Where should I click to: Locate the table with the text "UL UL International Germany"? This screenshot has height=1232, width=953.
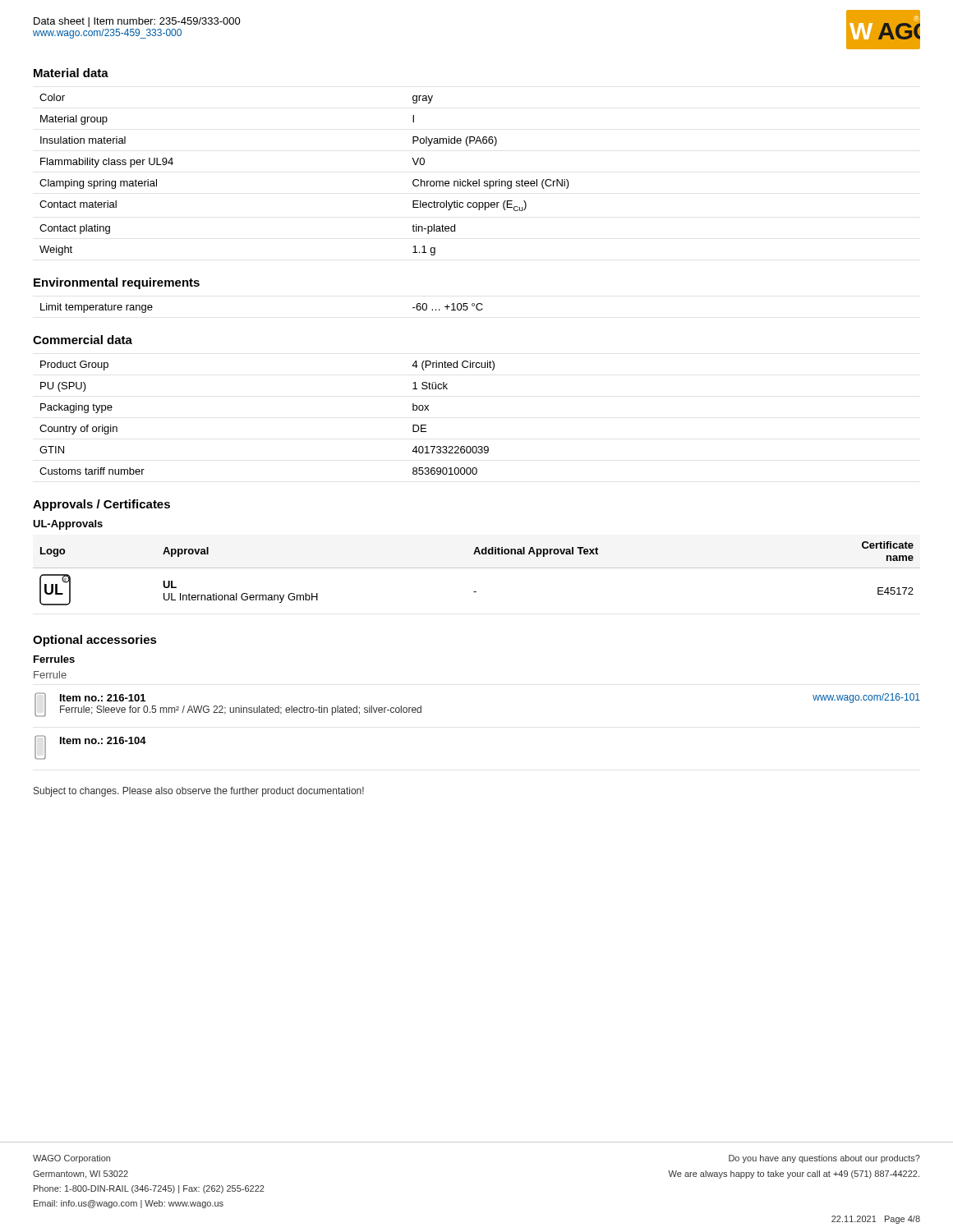476,574
